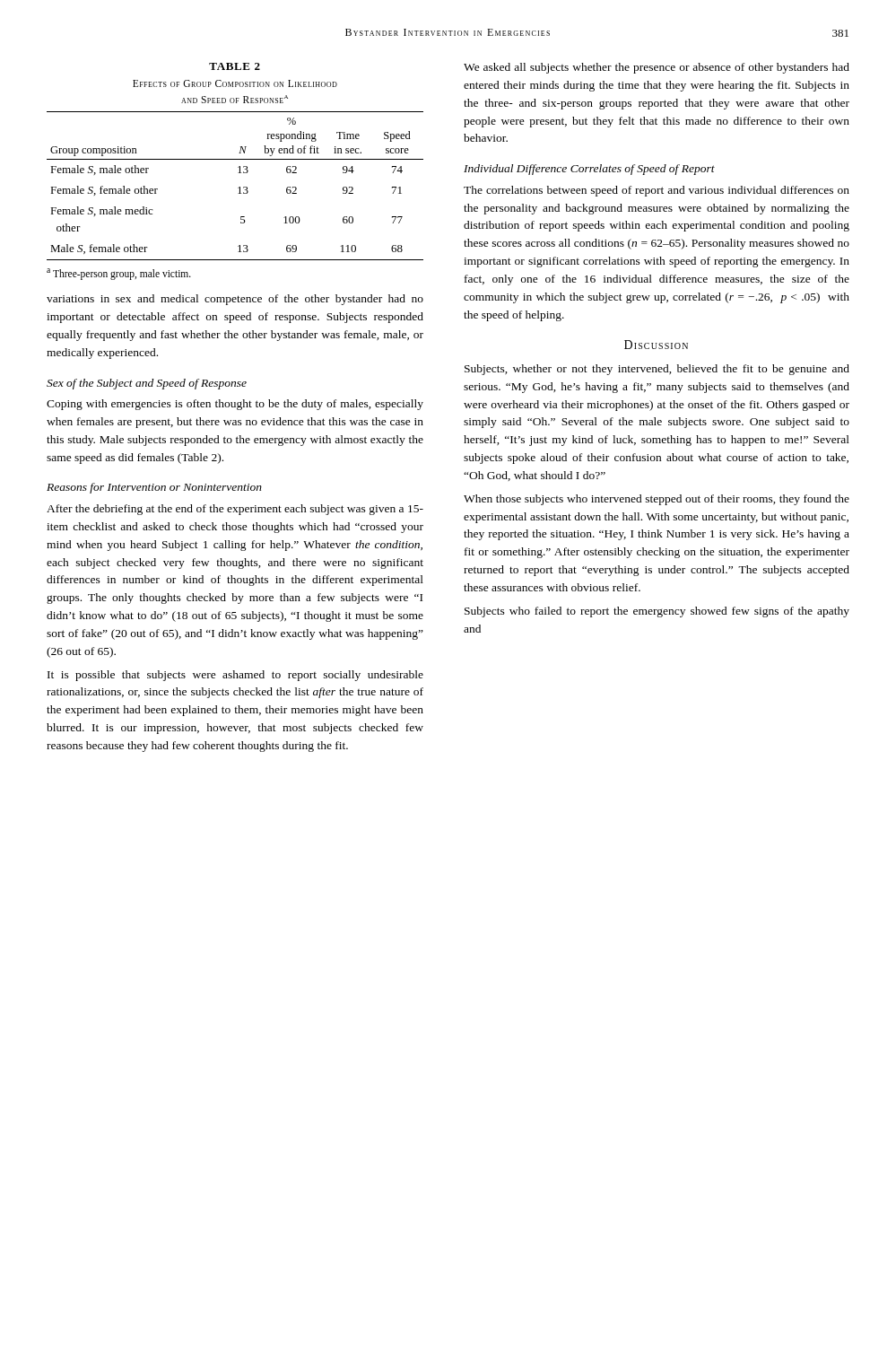
Task: Click on the element starting "Coping with emergencies is often thought to"
Action: 235,430
